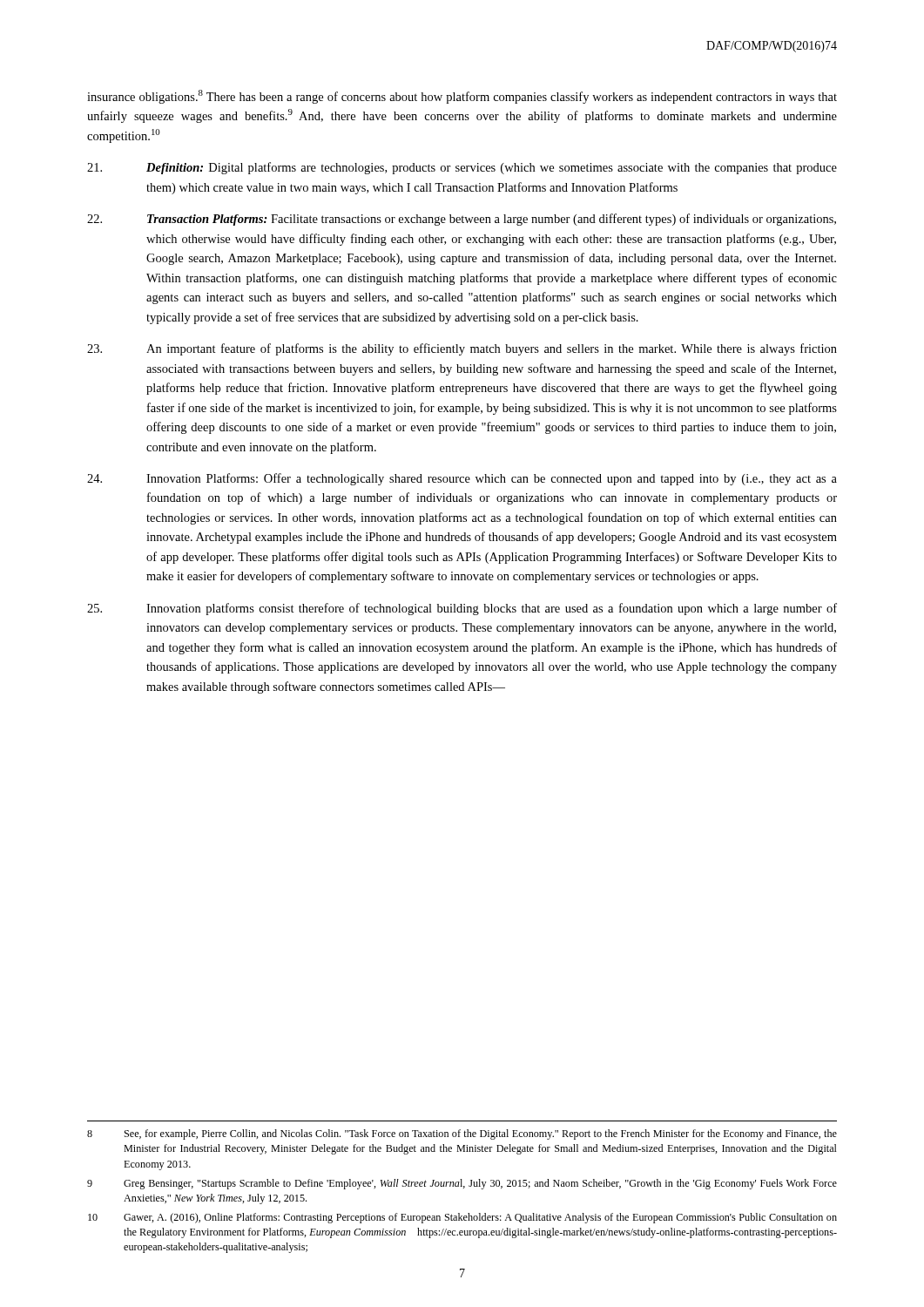Locate the text block that reads "Innovation Platforms: Offer a"
The height and width of the screenshot is (1307, 924).
click(462, 527)
